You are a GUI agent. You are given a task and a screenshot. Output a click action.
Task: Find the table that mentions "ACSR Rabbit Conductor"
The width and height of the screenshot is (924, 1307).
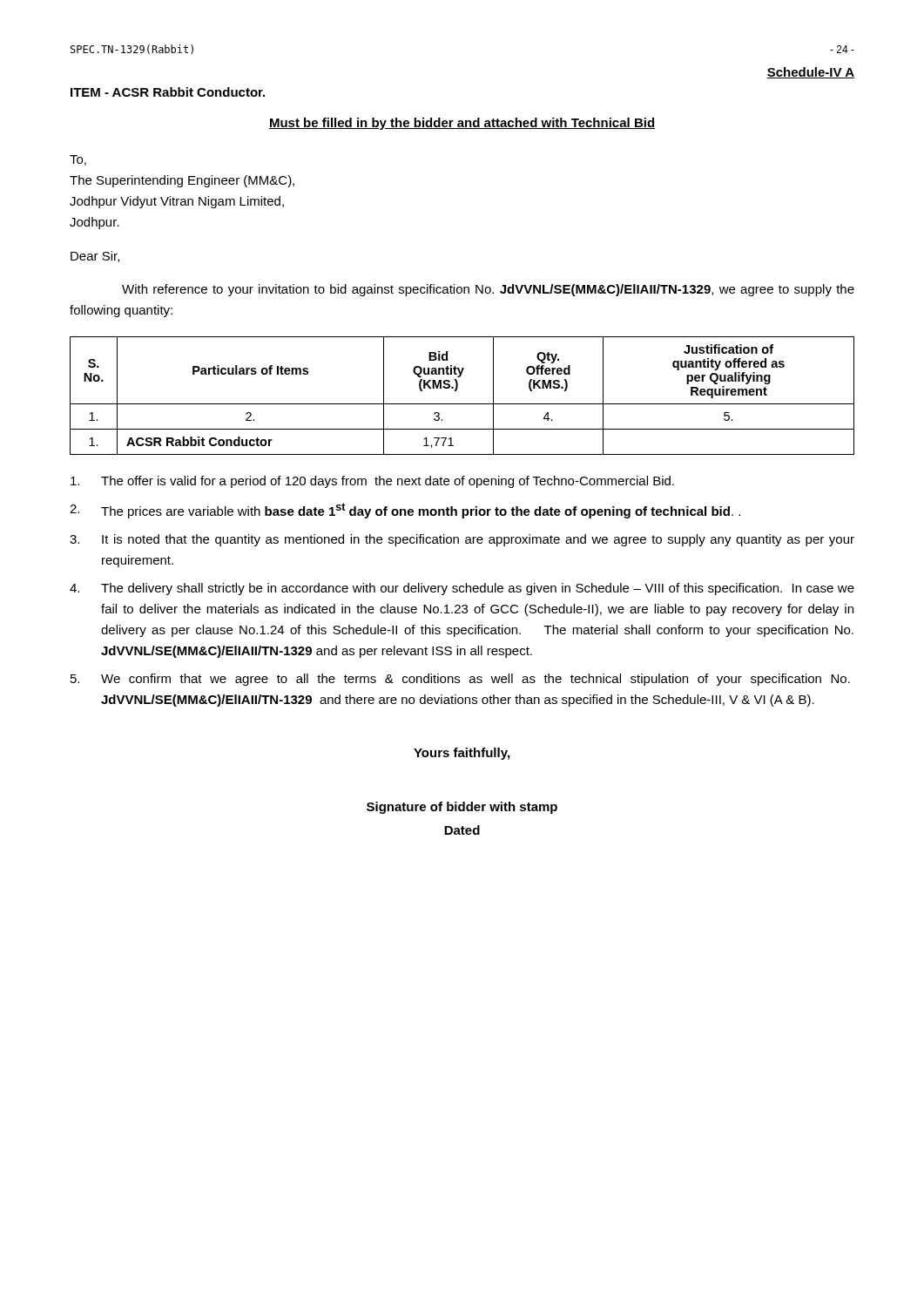[x=462, y=396]
